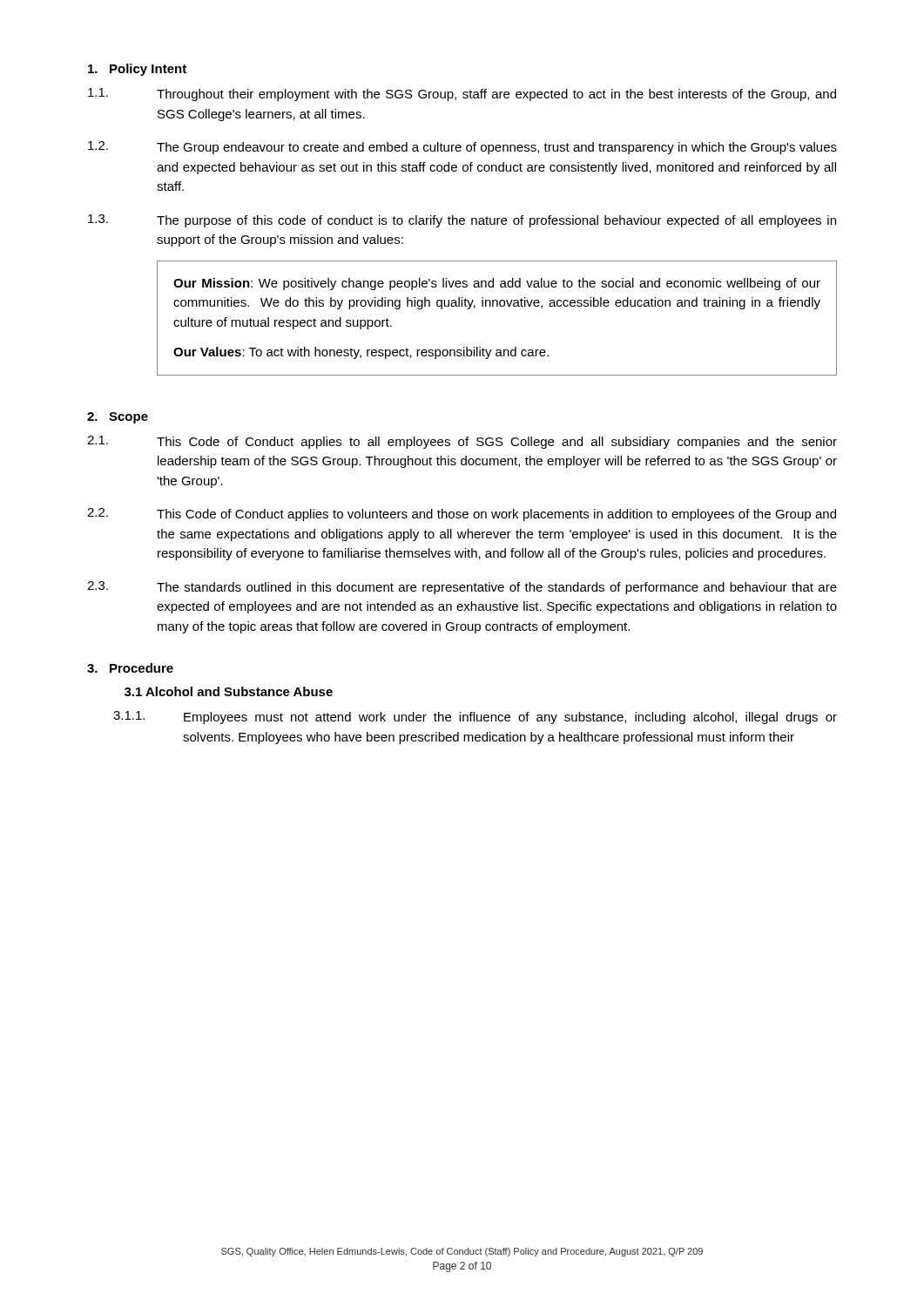Find the block on this page that starts "2. The Group"
924x1307 pixels.
tap(462, 167)
